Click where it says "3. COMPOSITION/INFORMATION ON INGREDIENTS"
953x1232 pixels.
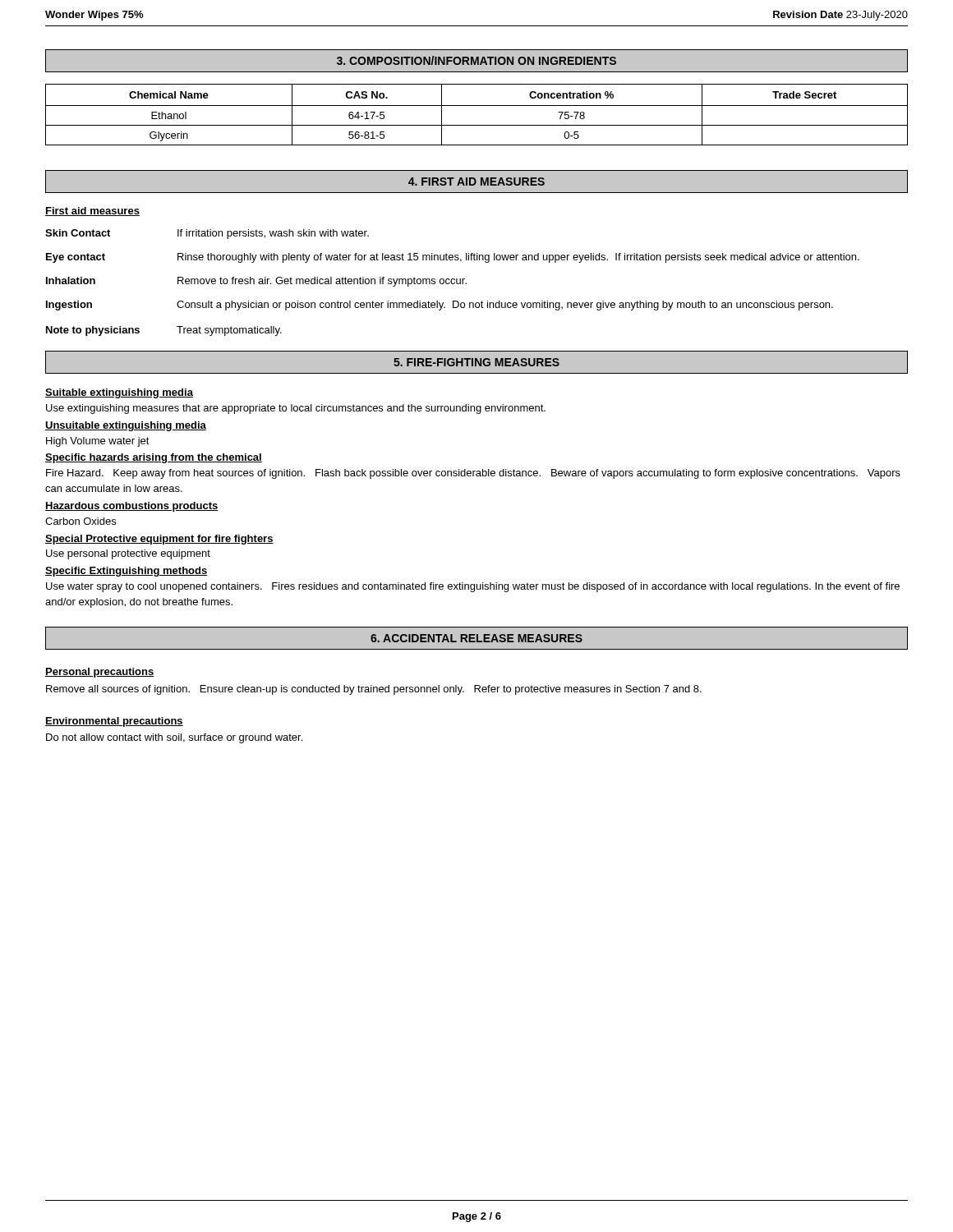tap(476, 61)
